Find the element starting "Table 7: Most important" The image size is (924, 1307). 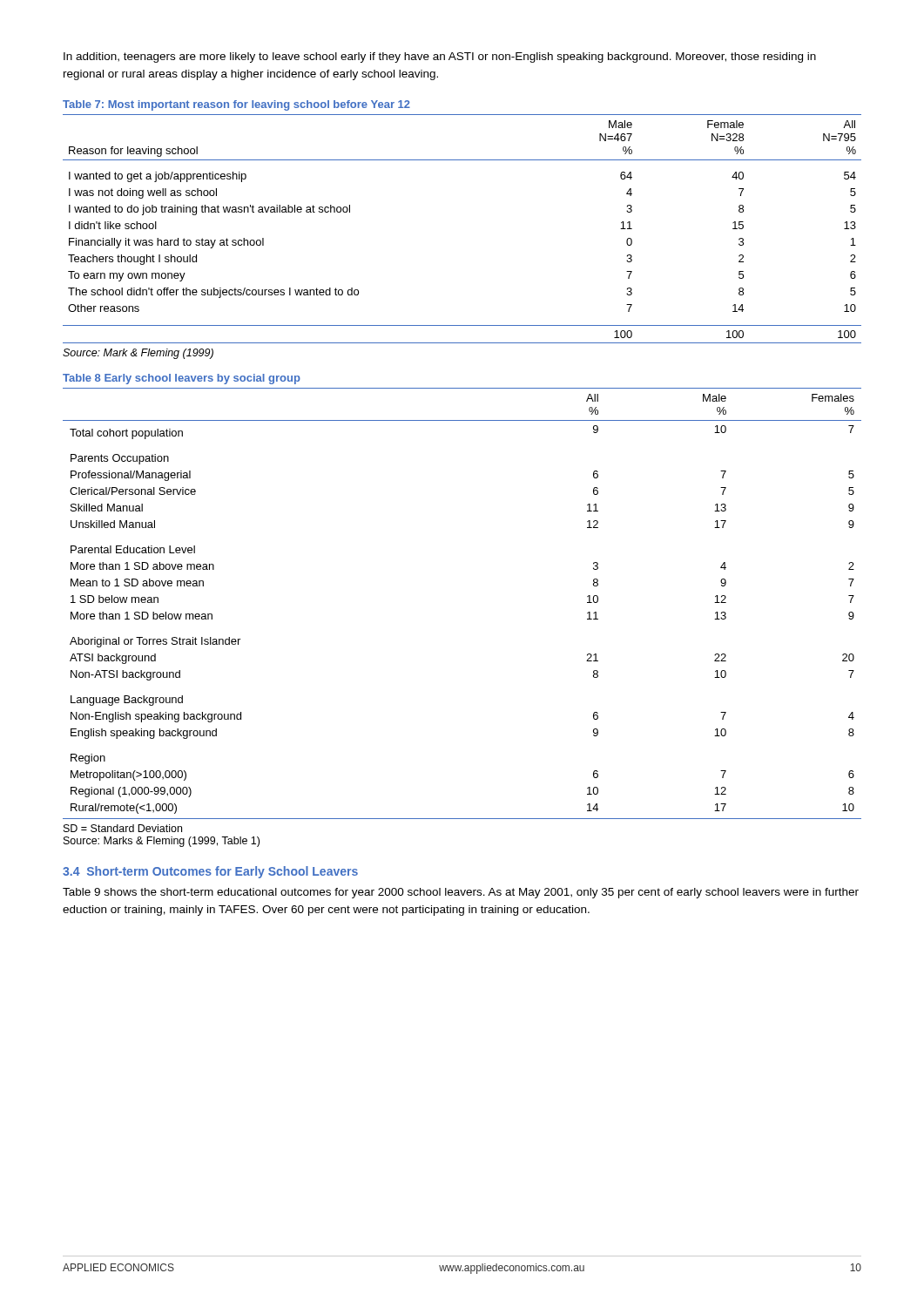click(x=236, y=104)
